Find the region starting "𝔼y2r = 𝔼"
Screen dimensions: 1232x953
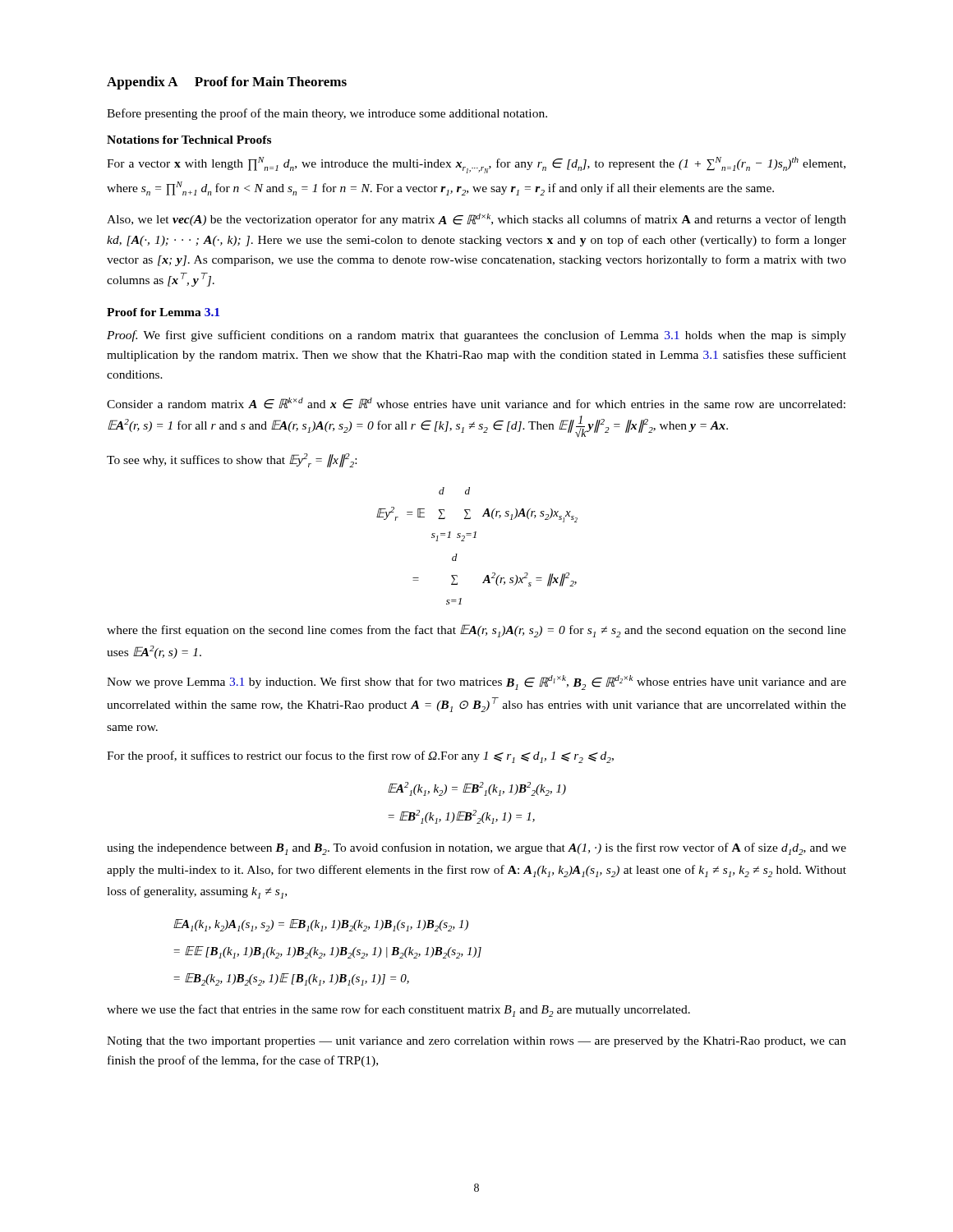pos(476,546)
